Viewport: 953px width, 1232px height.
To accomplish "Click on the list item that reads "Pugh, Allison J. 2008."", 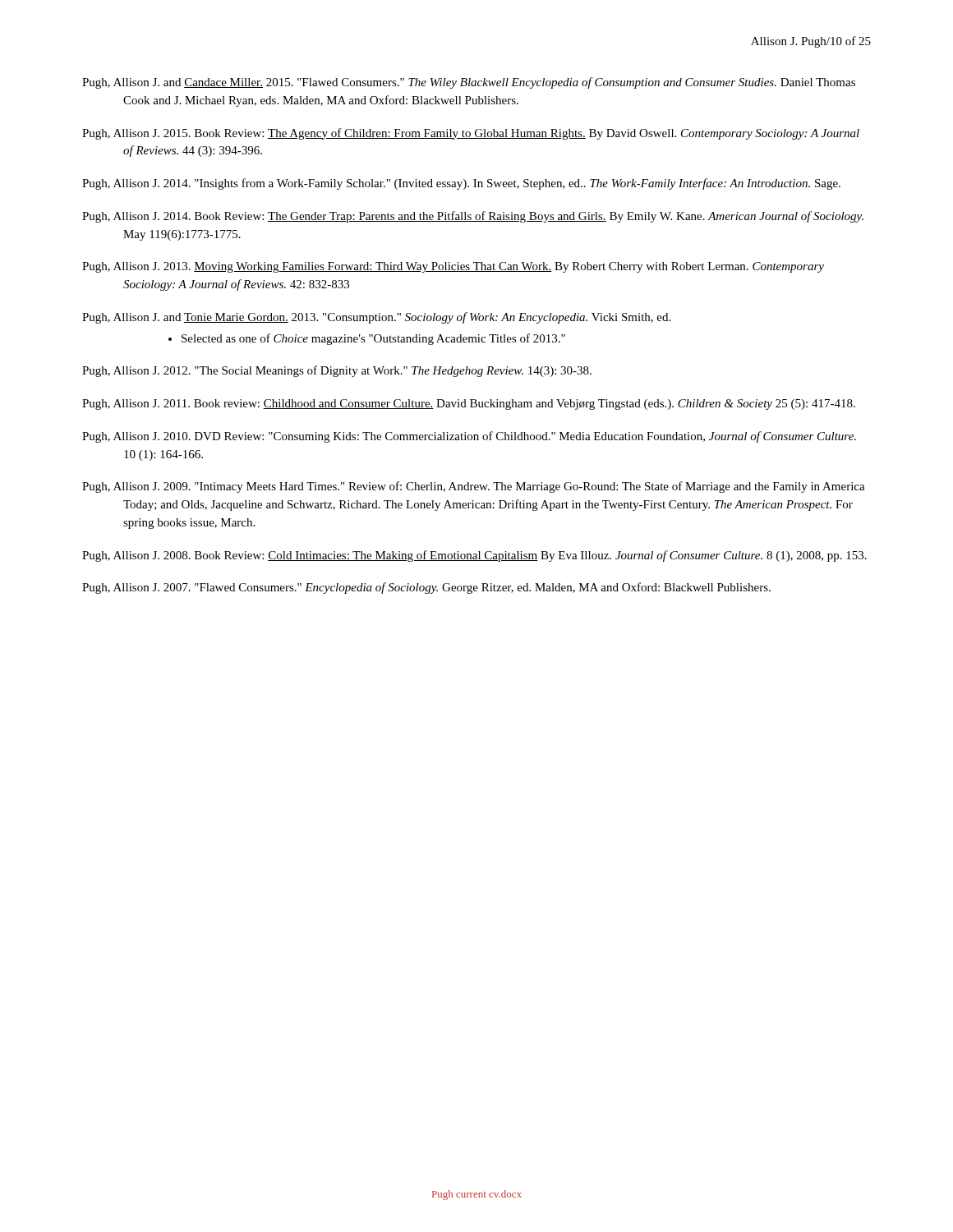I will (475, 555).
